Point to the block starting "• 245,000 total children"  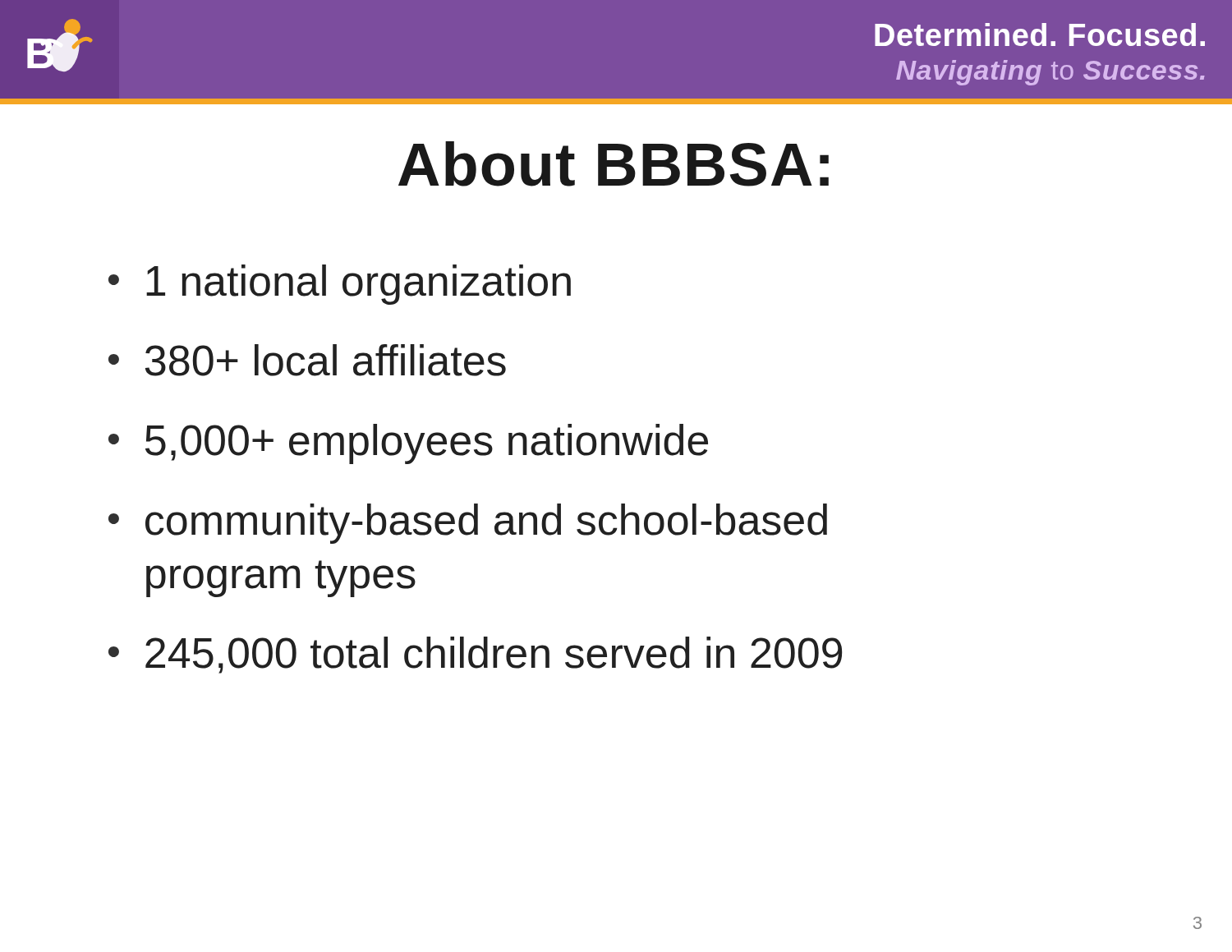point(475,653)
